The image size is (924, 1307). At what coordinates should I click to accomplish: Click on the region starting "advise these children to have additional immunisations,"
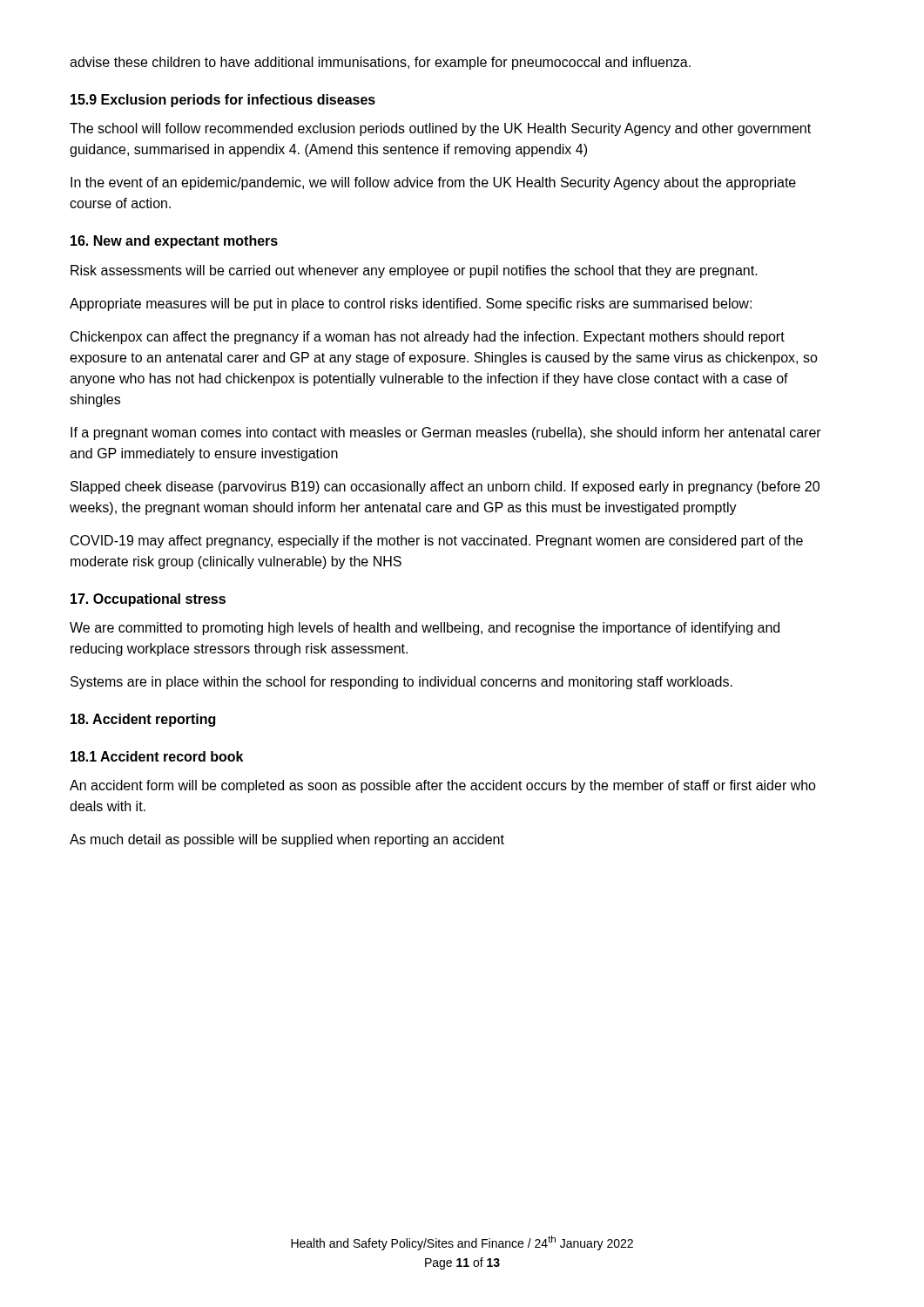coord(453,63)
